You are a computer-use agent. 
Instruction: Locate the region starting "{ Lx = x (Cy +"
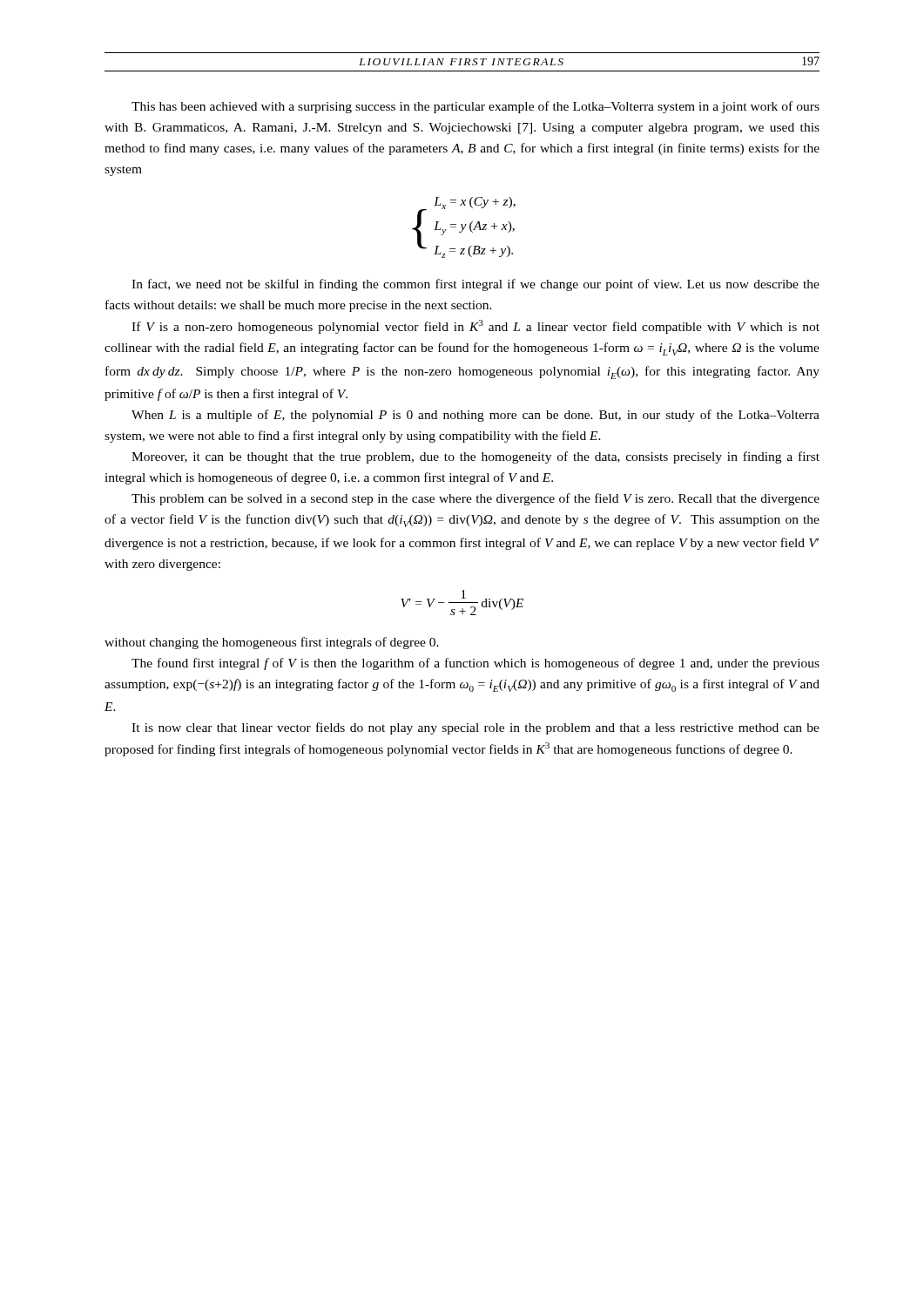[x=462, y=227]
